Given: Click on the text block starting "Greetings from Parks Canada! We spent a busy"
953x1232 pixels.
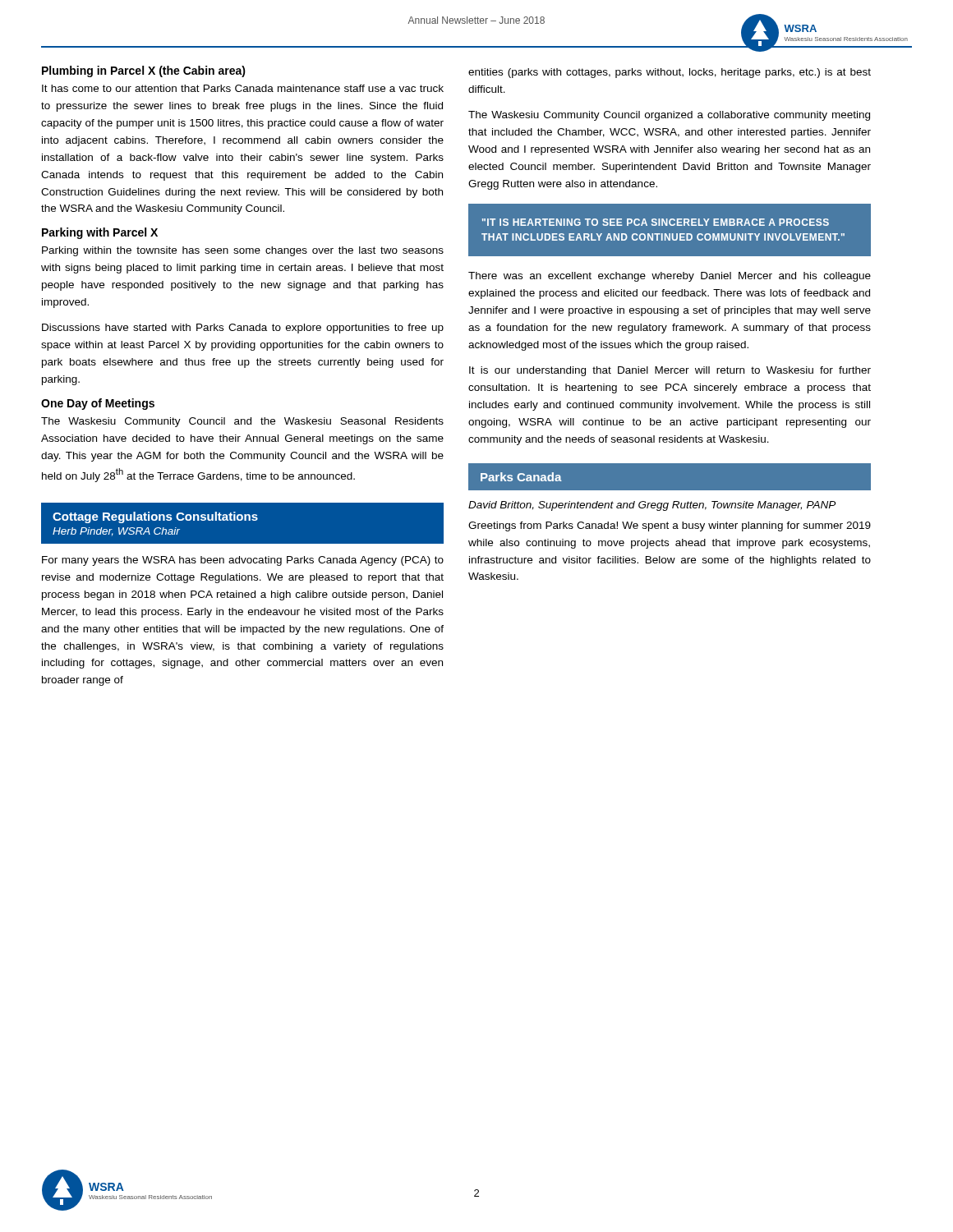Looking at the screenshot, I should (670, 551).
